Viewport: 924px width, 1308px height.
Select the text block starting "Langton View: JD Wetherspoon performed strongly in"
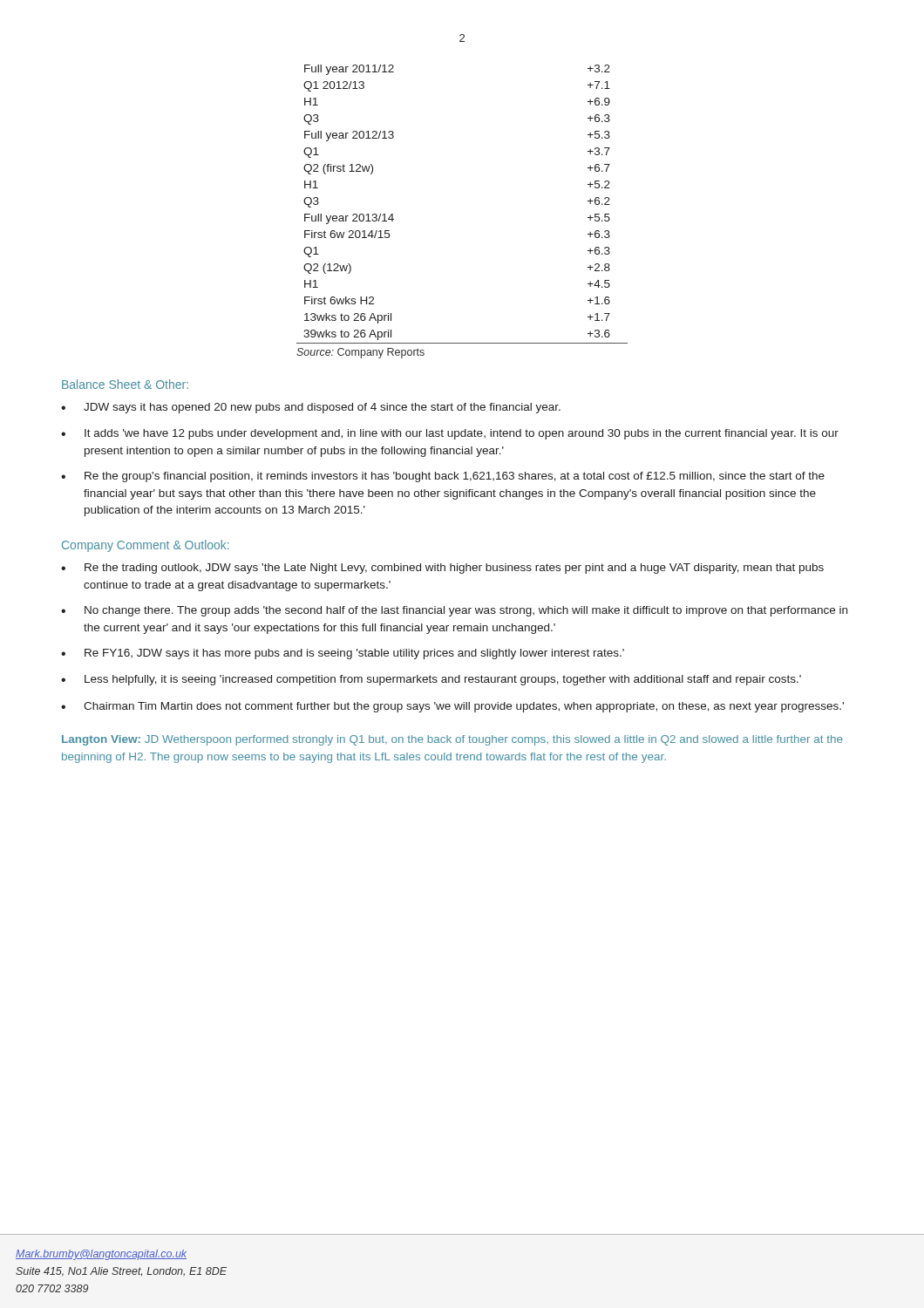click(x=452, y=748)
